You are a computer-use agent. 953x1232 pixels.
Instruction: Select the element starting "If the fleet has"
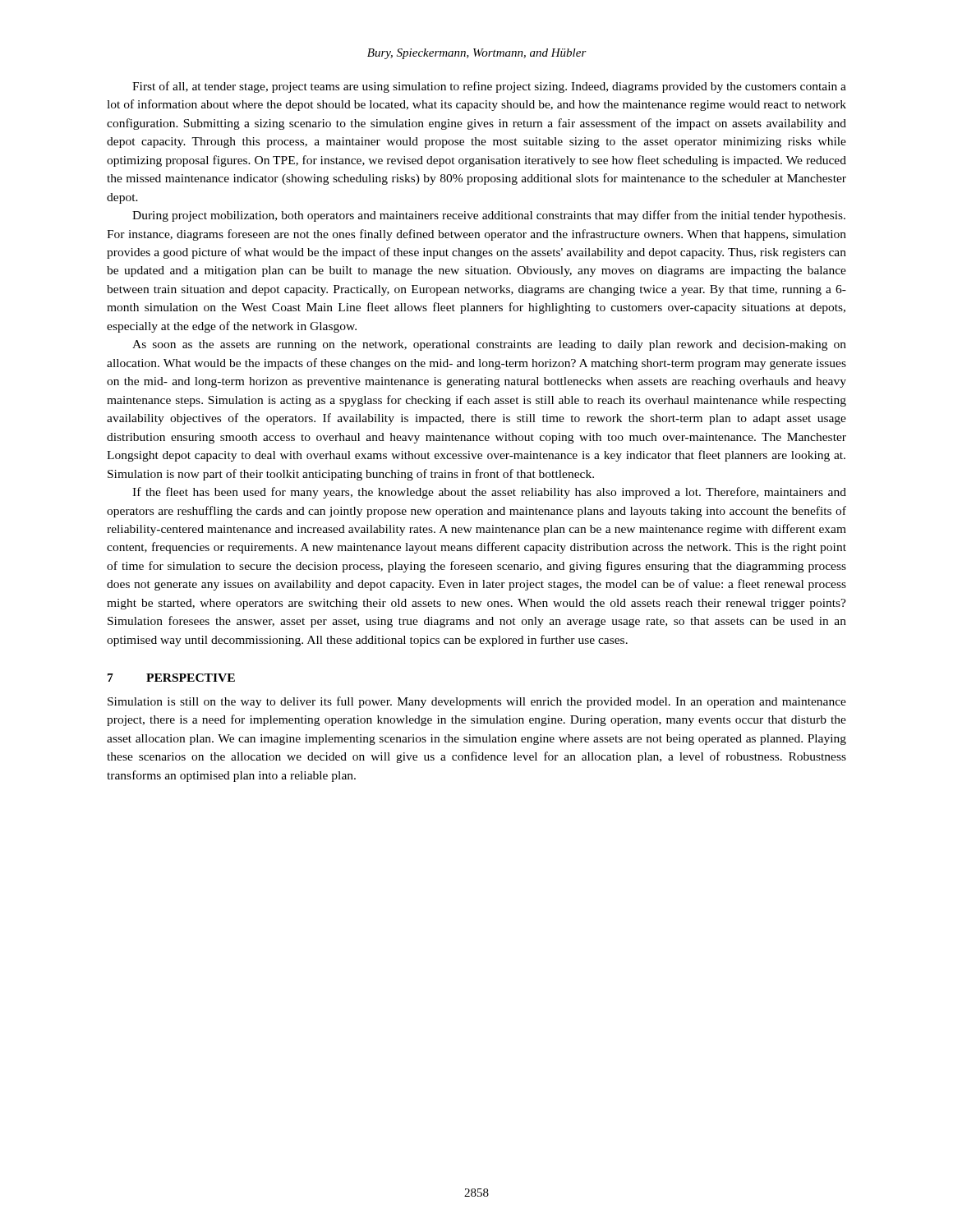coord(476,565)
